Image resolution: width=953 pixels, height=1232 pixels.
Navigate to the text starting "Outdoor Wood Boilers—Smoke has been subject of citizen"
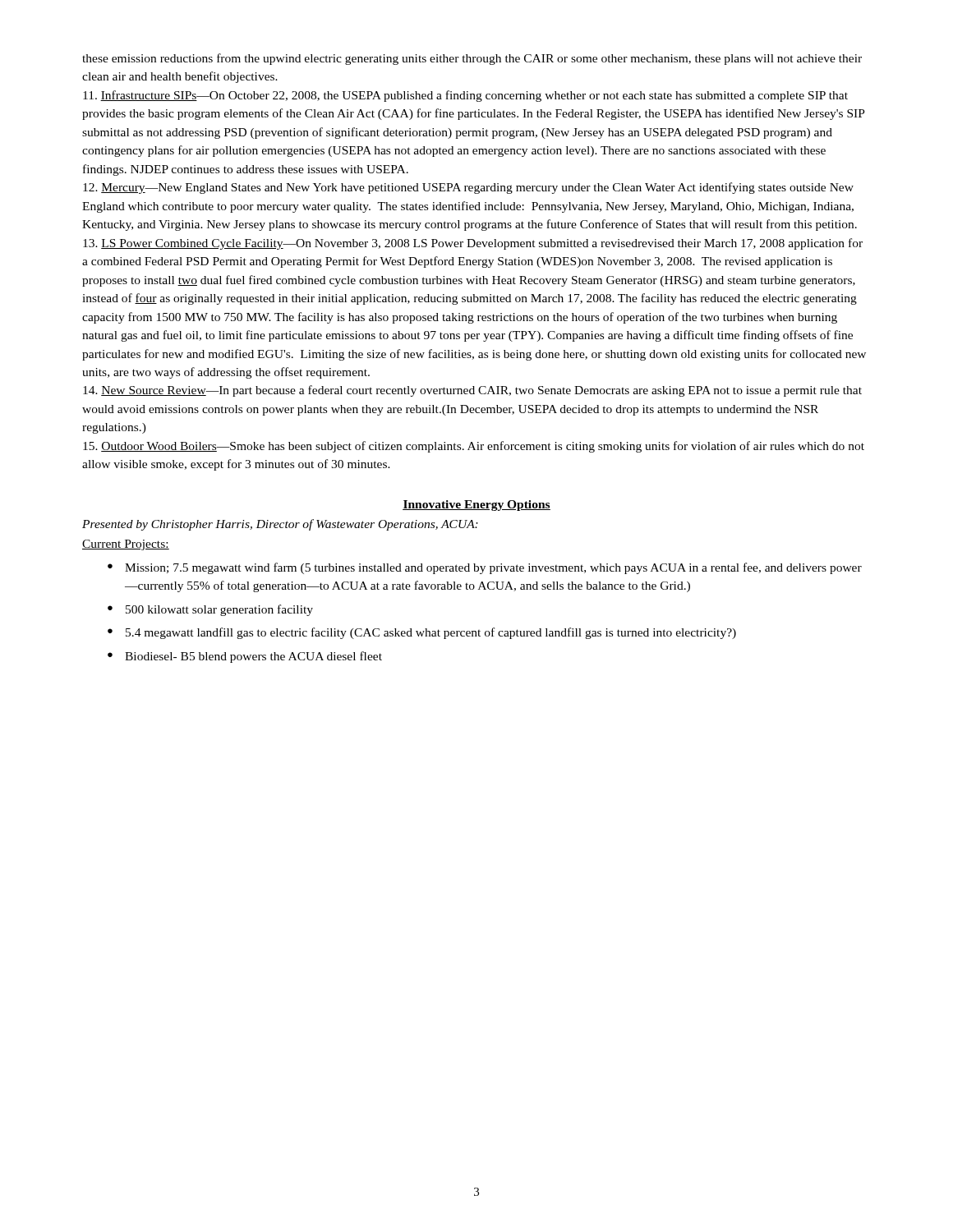pyautogui.click(x=473, y=455)
